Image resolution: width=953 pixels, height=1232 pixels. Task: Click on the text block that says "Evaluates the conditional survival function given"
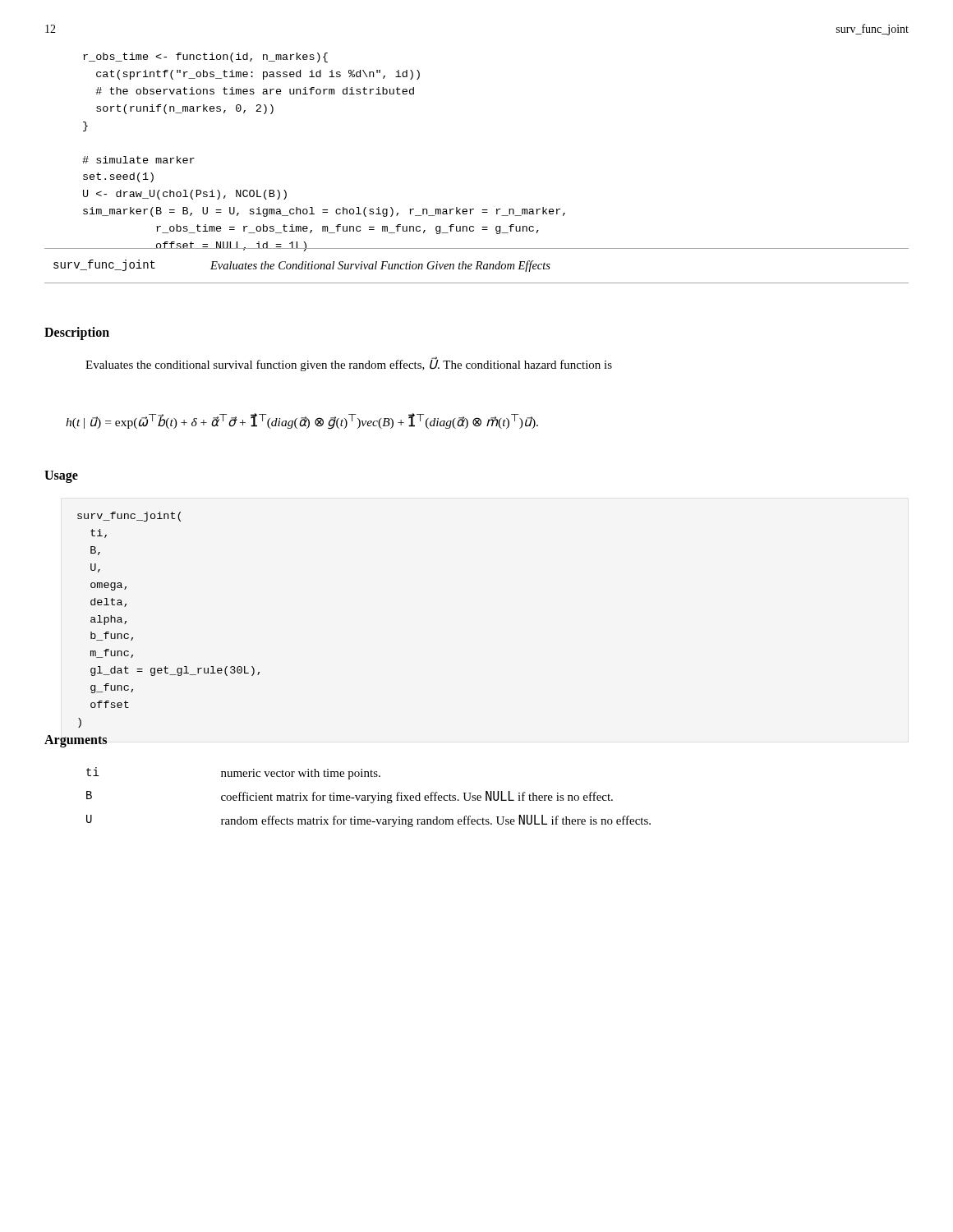pos(349,365)
